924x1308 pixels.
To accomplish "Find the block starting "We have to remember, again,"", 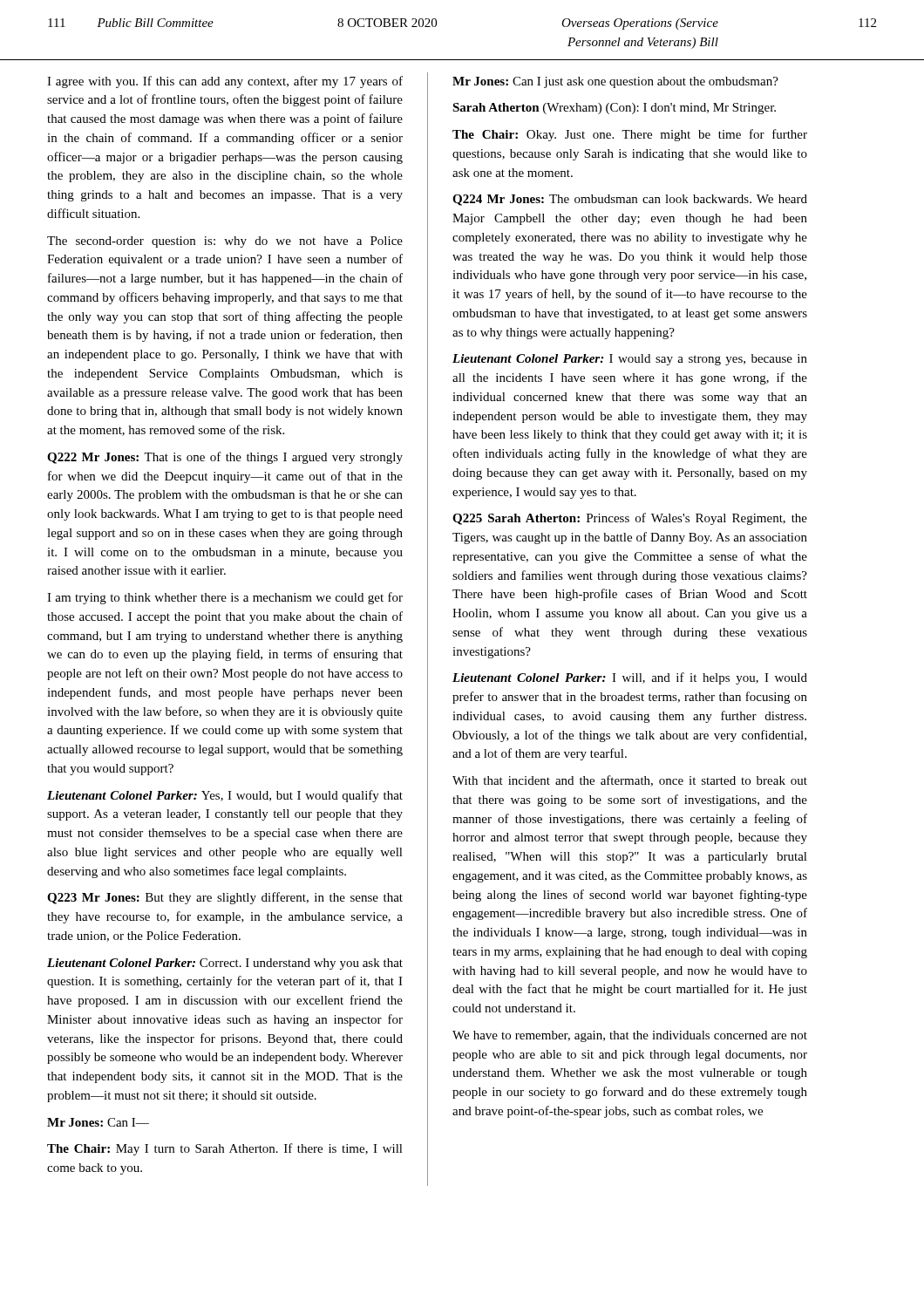I will pyautogui.click(x=630, y=1073).
